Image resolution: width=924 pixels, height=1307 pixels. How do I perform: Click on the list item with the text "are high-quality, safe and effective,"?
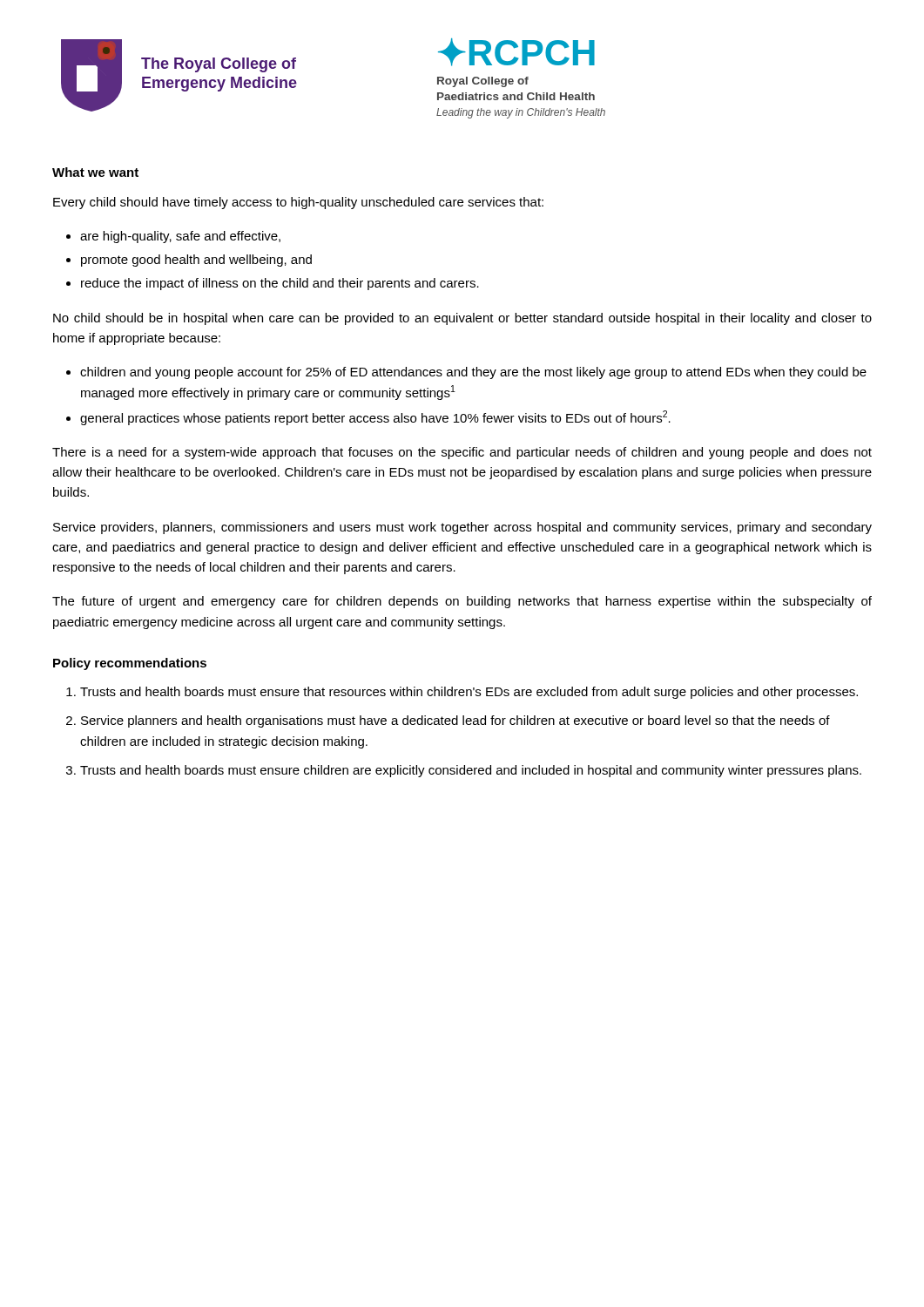(x=181, y=236)
